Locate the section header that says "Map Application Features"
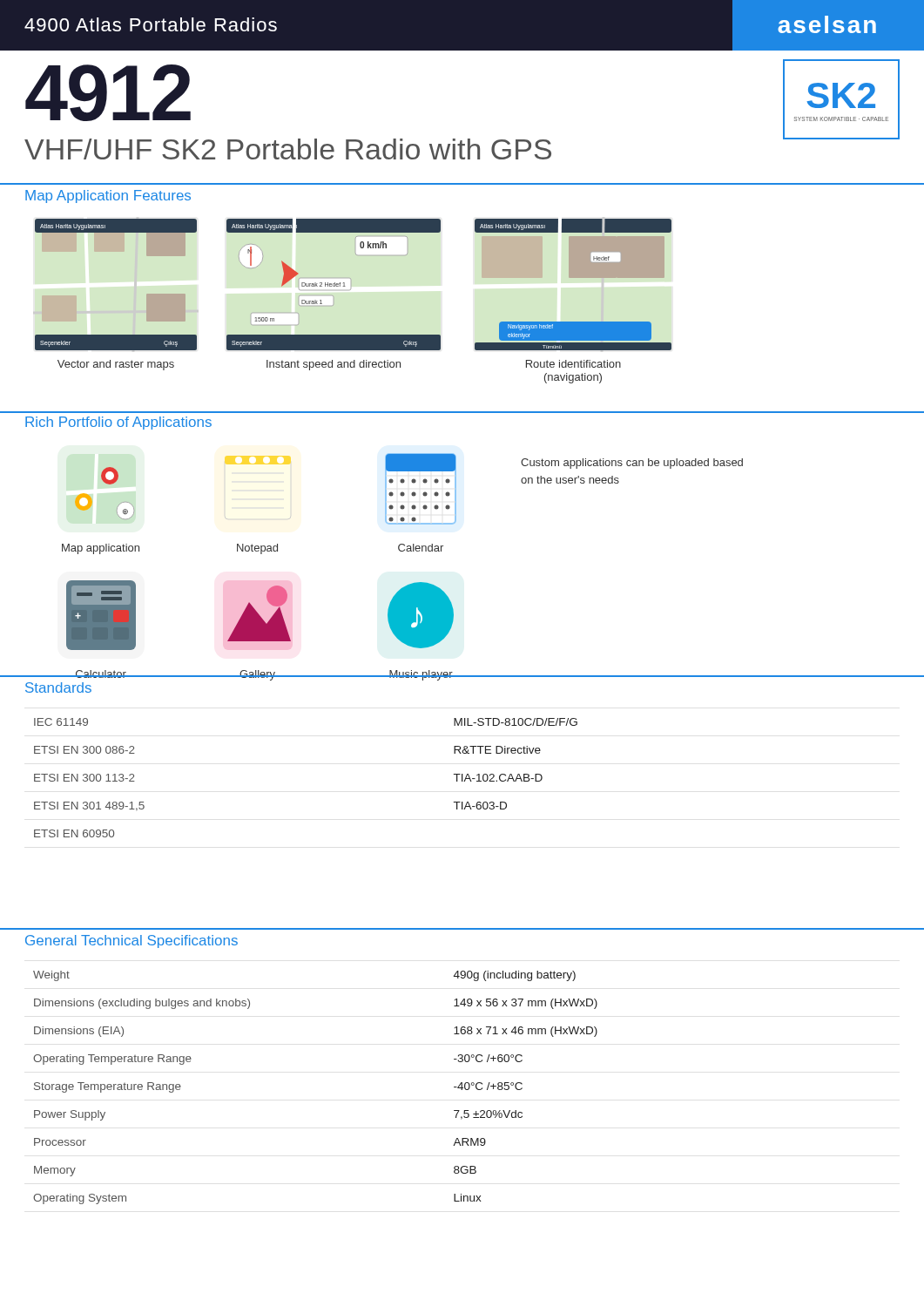 (x=108, y=196)
